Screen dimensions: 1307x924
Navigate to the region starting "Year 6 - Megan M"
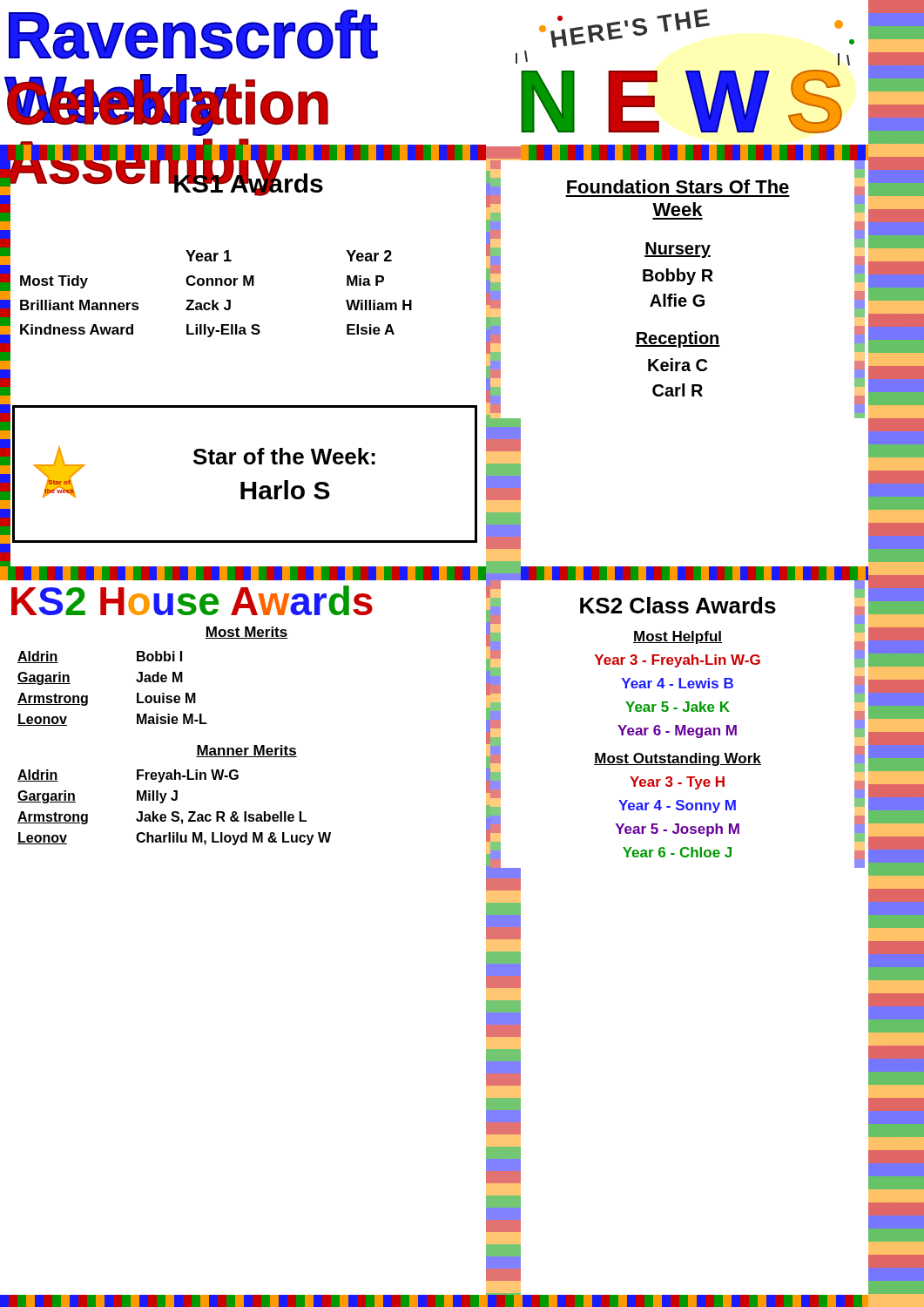[678, 731]
